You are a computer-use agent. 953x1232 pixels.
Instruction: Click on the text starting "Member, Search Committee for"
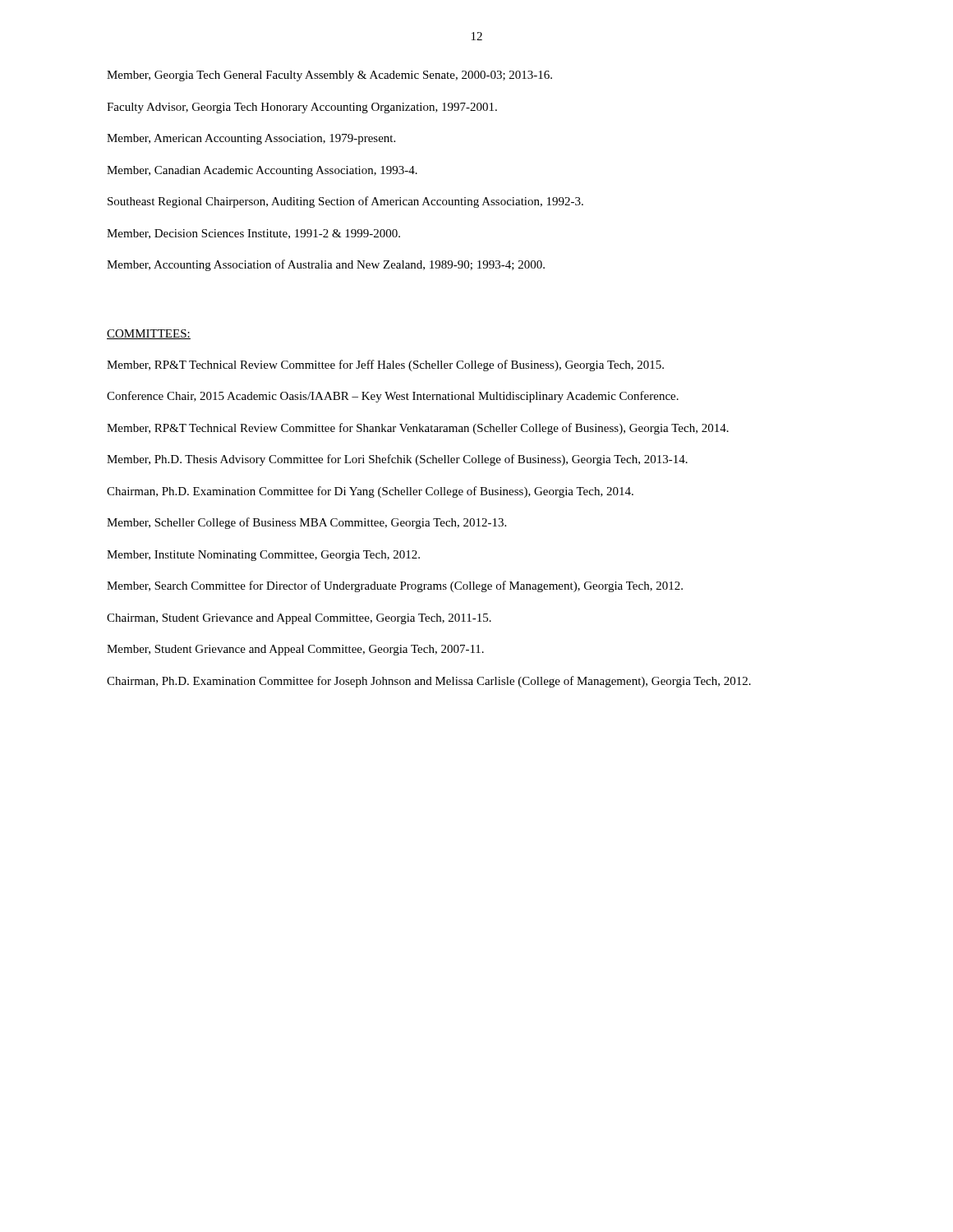[x=395, y=586]
